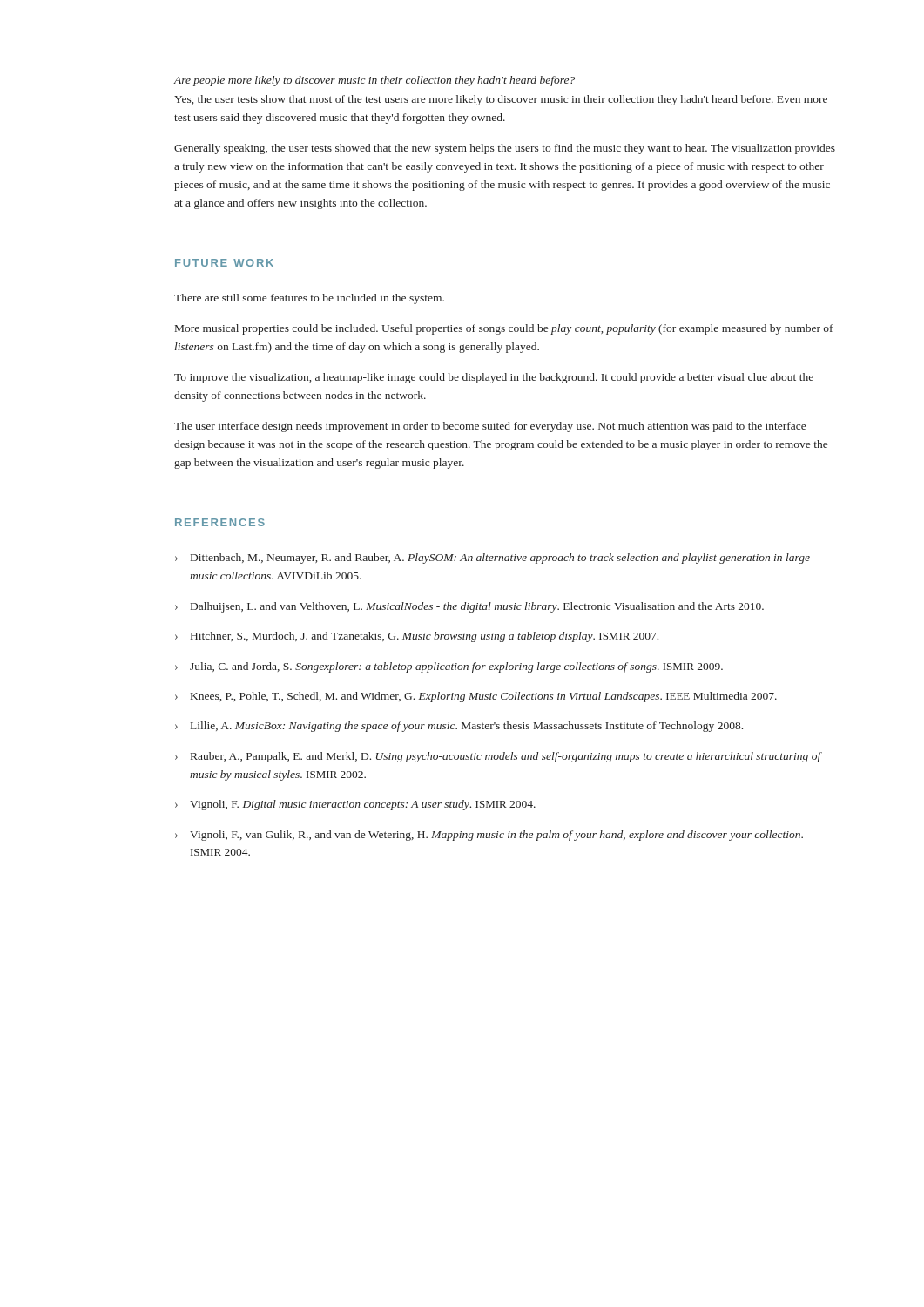Screen dimensions: 1307x924
Task: Click on the list item that reads "Julia, C. and Jorda,"
Action: click(506, 667)
